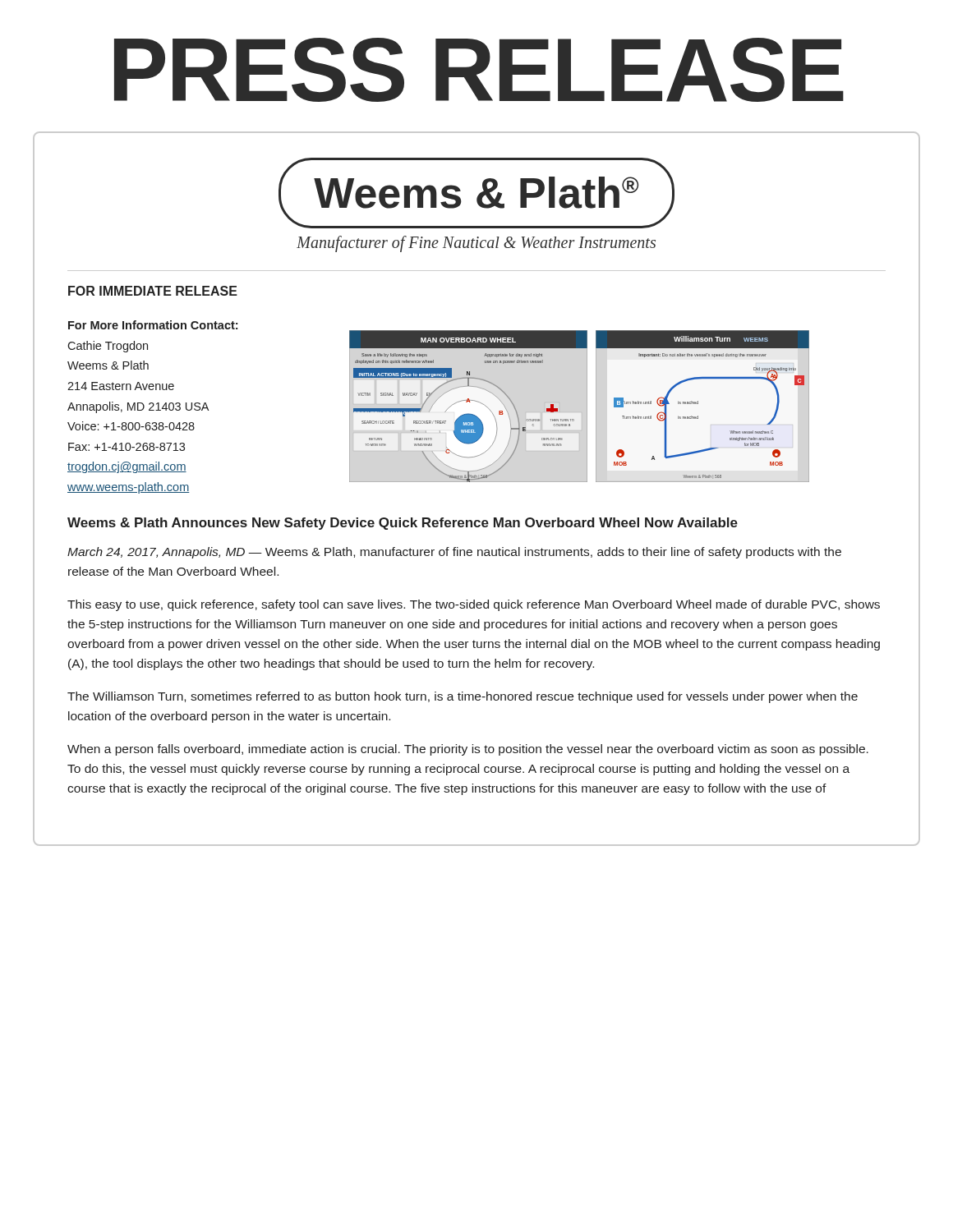
Task: Click on the photo
Action: tap(579, 406)
